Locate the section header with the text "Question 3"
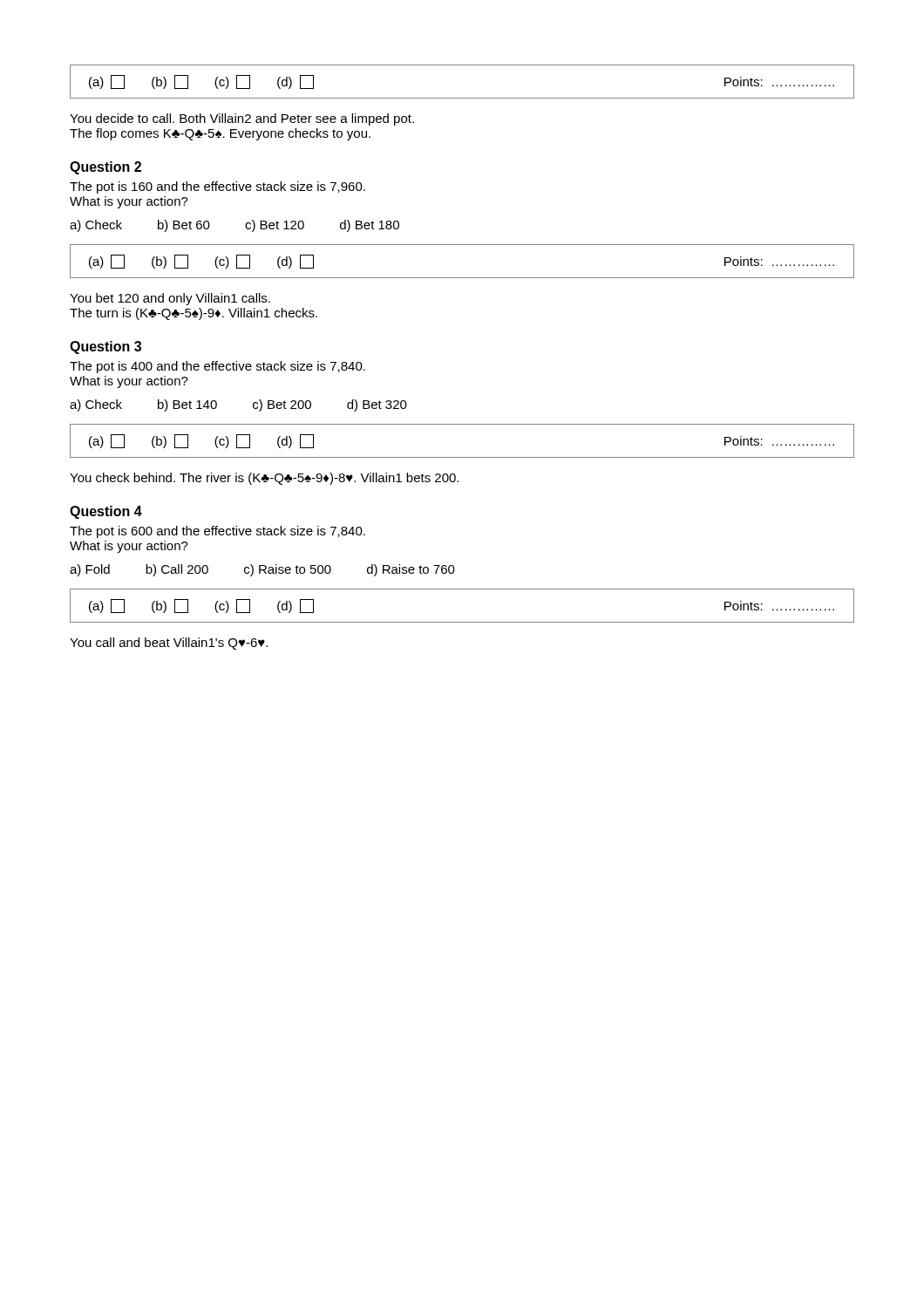 [x=106, y=347]
